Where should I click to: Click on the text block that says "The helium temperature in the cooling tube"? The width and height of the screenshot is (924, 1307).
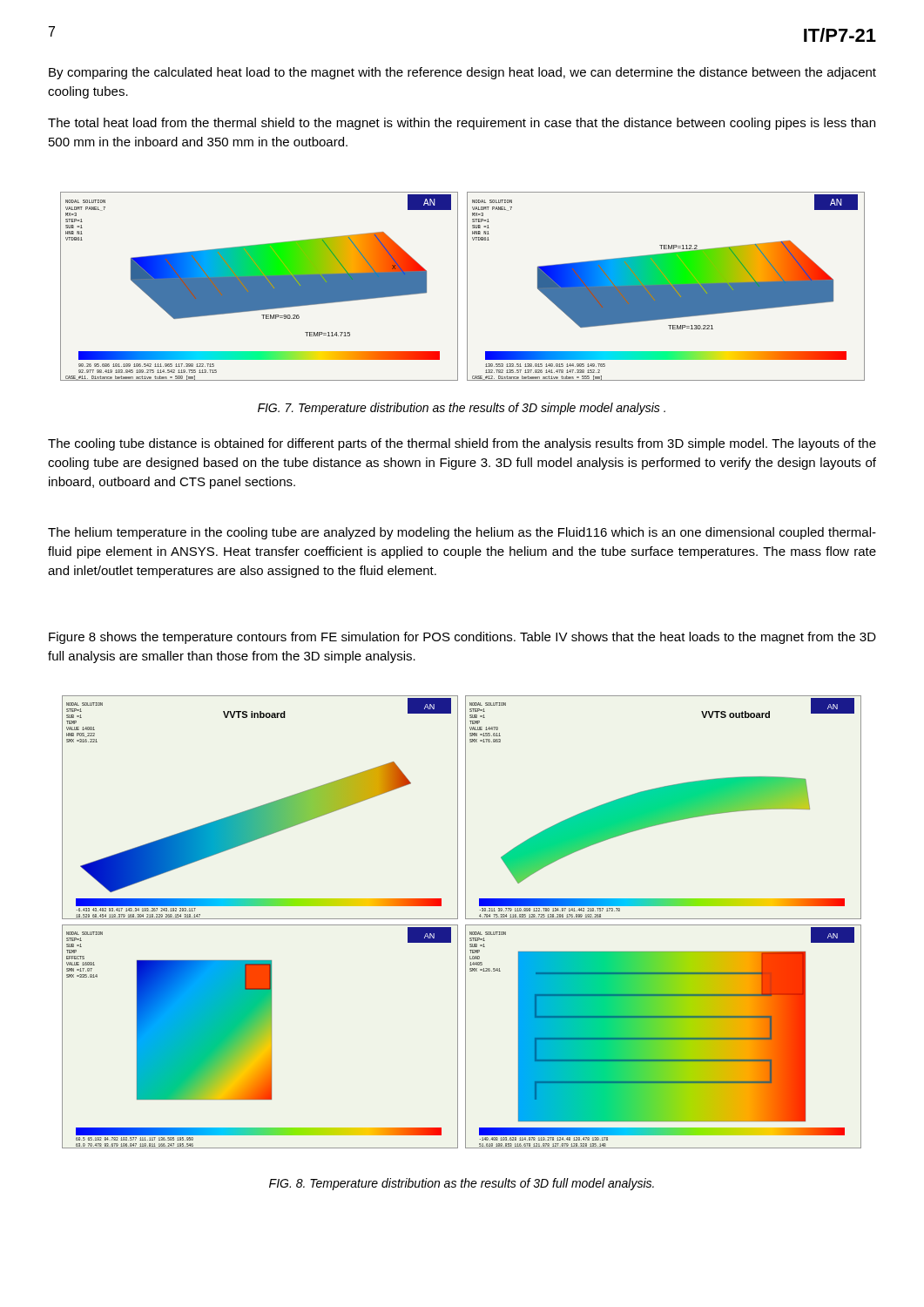pyautogui.click(x=462, y=551)
